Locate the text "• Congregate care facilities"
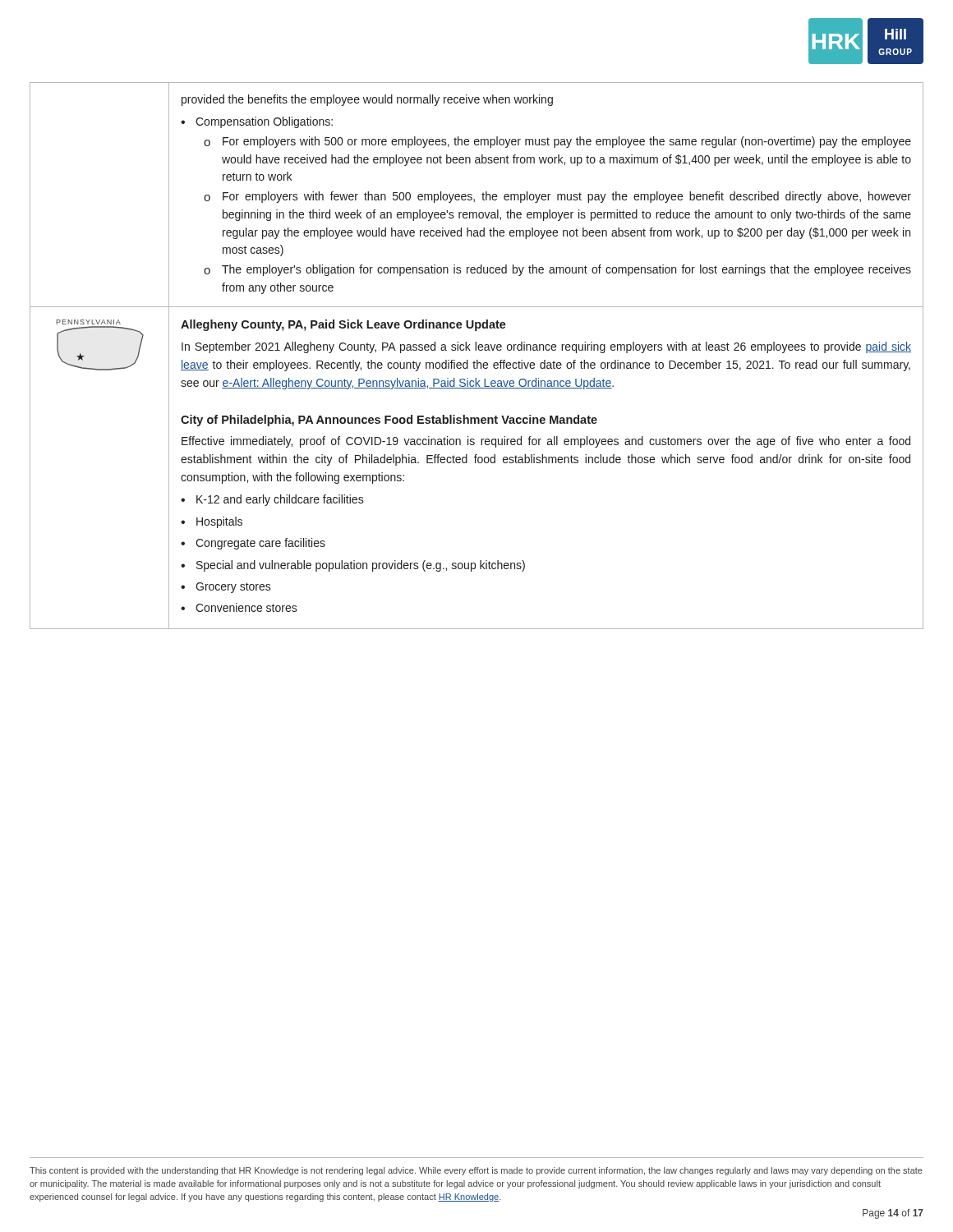Screen dimensions: 1232x953 (x=253, y=544)
